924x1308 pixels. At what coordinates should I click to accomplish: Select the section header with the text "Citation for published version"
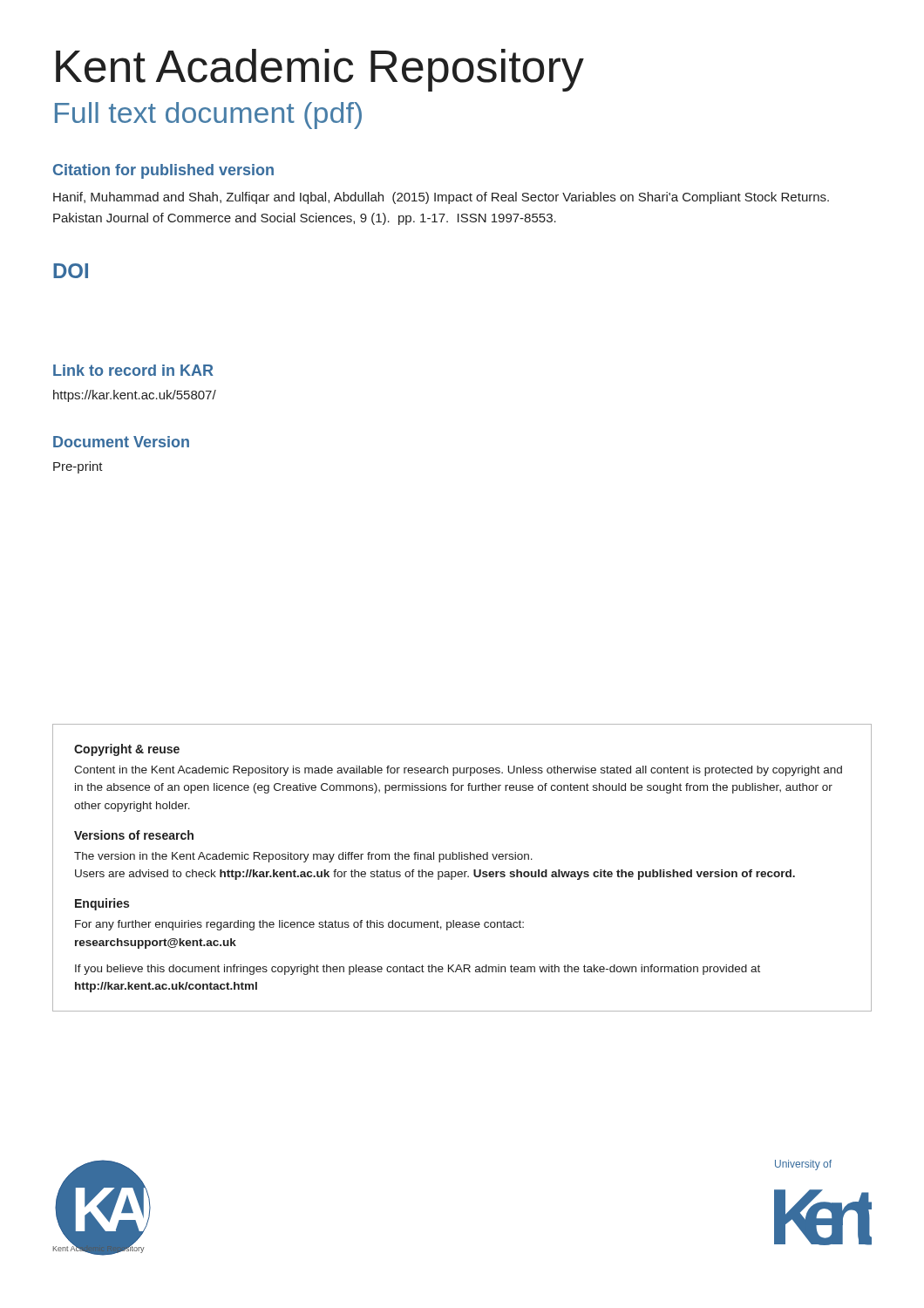click(x=163, y=170)
